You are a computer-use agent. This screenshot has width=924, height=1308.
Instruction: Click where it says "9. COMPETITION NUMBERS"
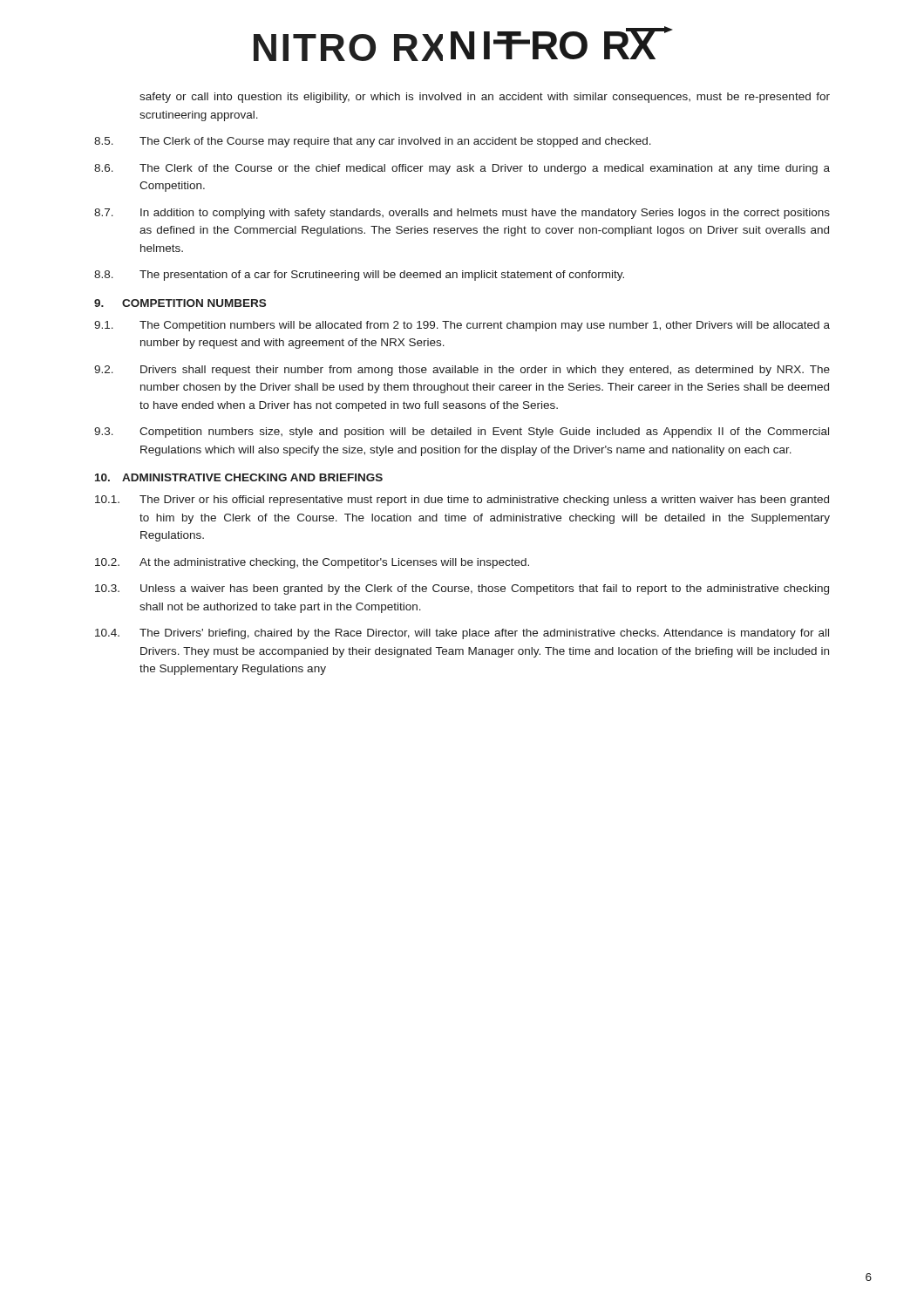[180, 303]
